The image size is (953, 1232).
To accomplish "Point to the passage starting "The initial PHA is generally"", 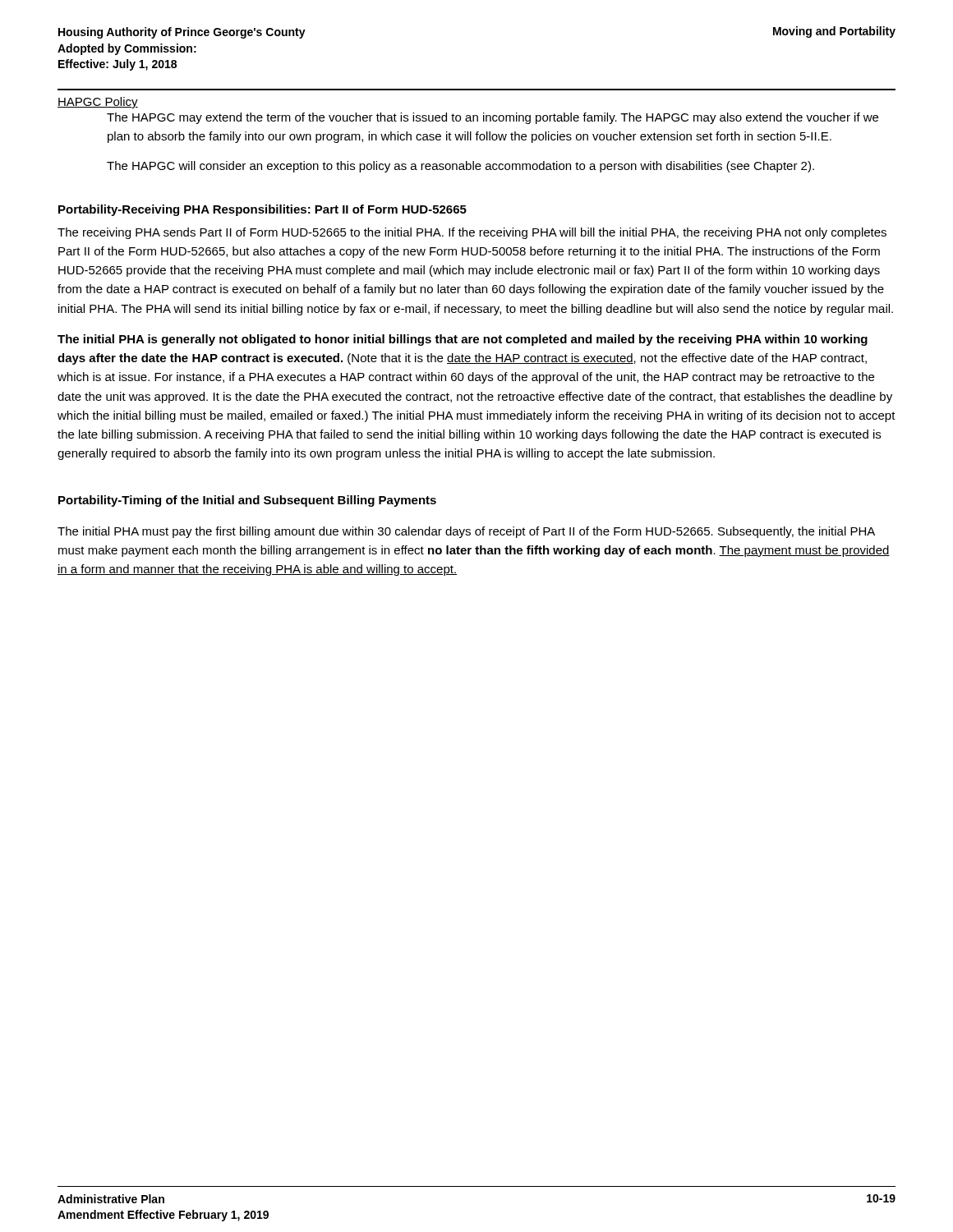I will (x=476, y=396).
